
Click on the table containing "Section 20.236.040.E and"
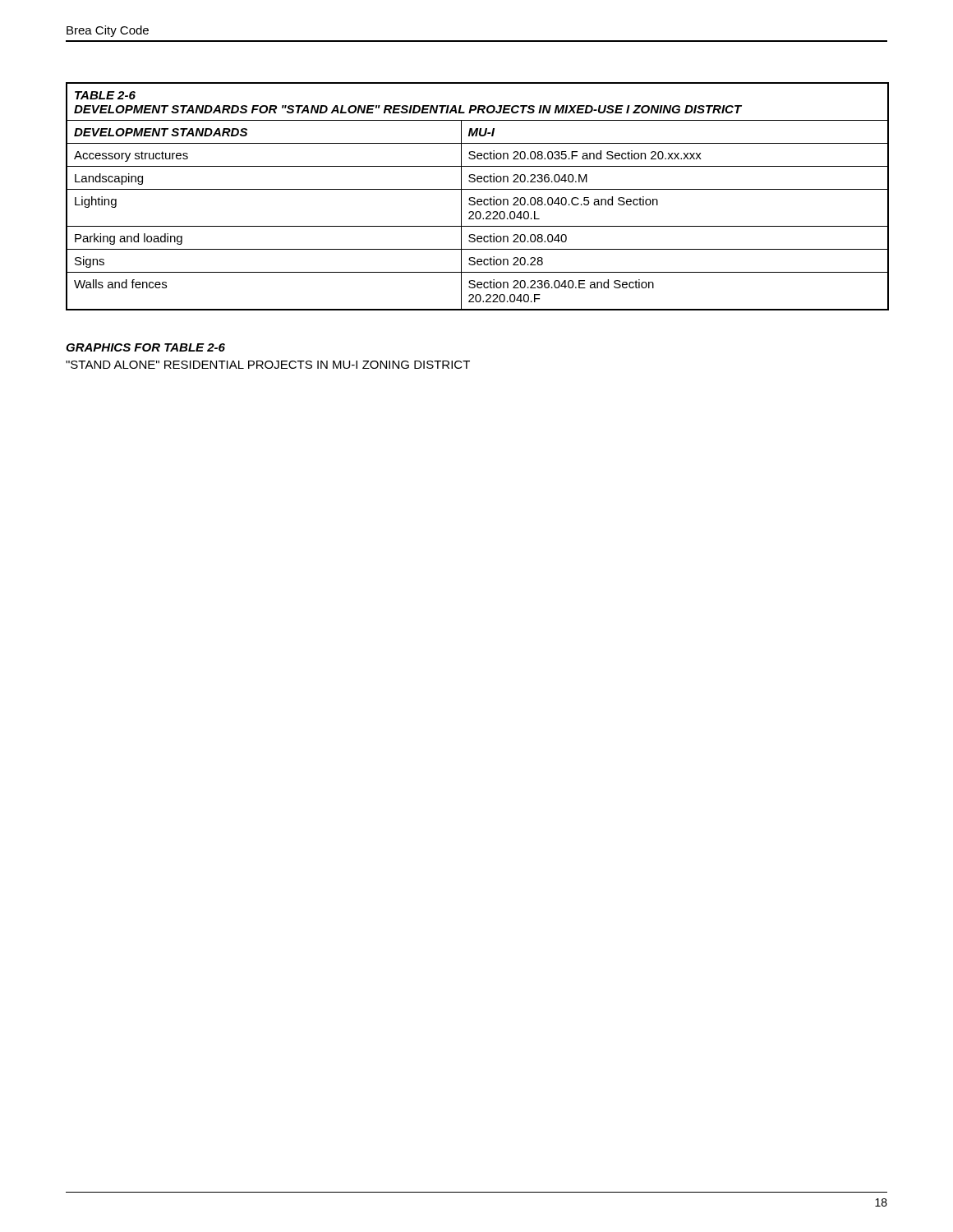tap(477, 196)
